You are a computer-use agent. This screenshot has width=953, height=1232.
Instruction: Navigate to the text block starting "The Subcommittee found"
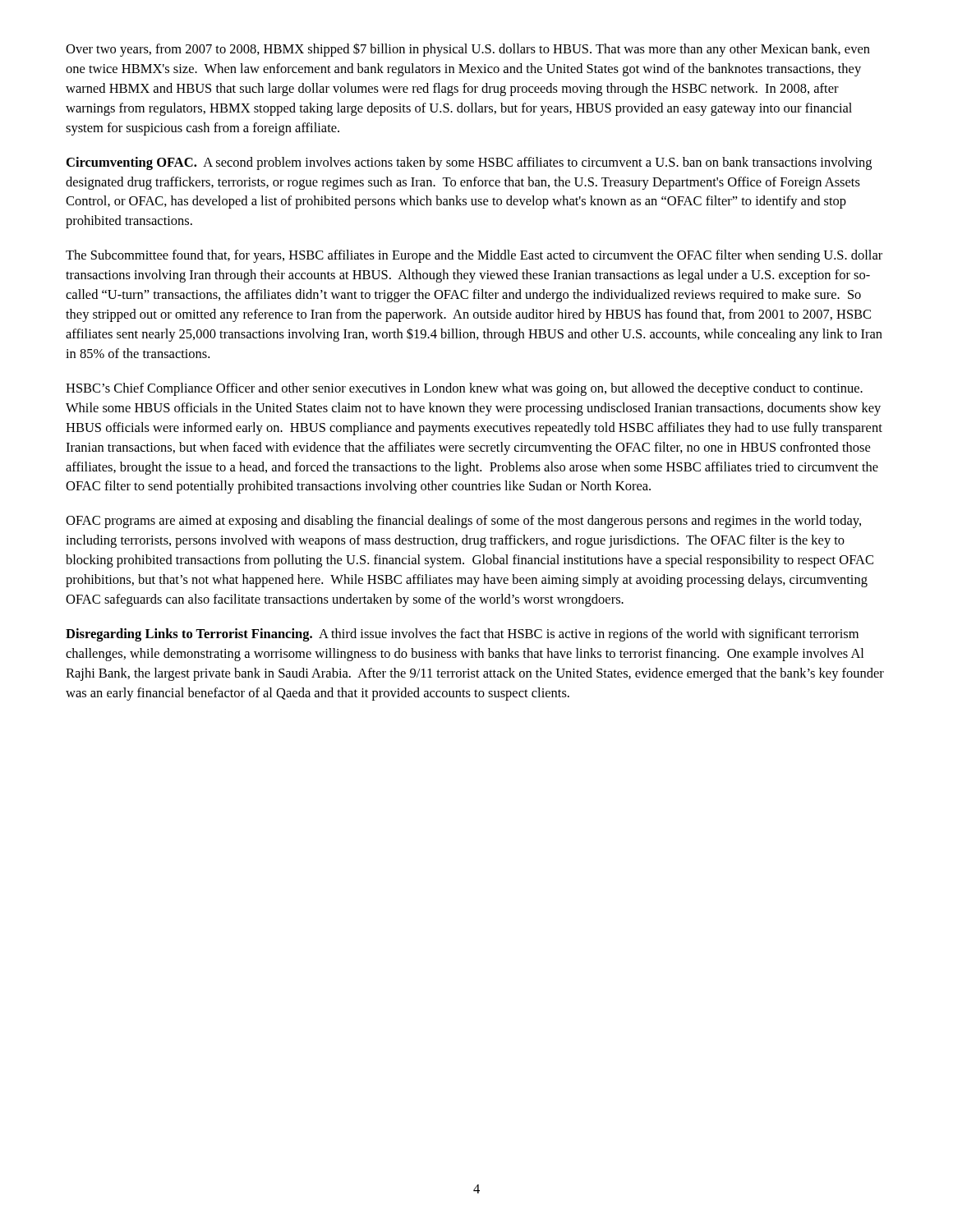(x=474, y=304)
